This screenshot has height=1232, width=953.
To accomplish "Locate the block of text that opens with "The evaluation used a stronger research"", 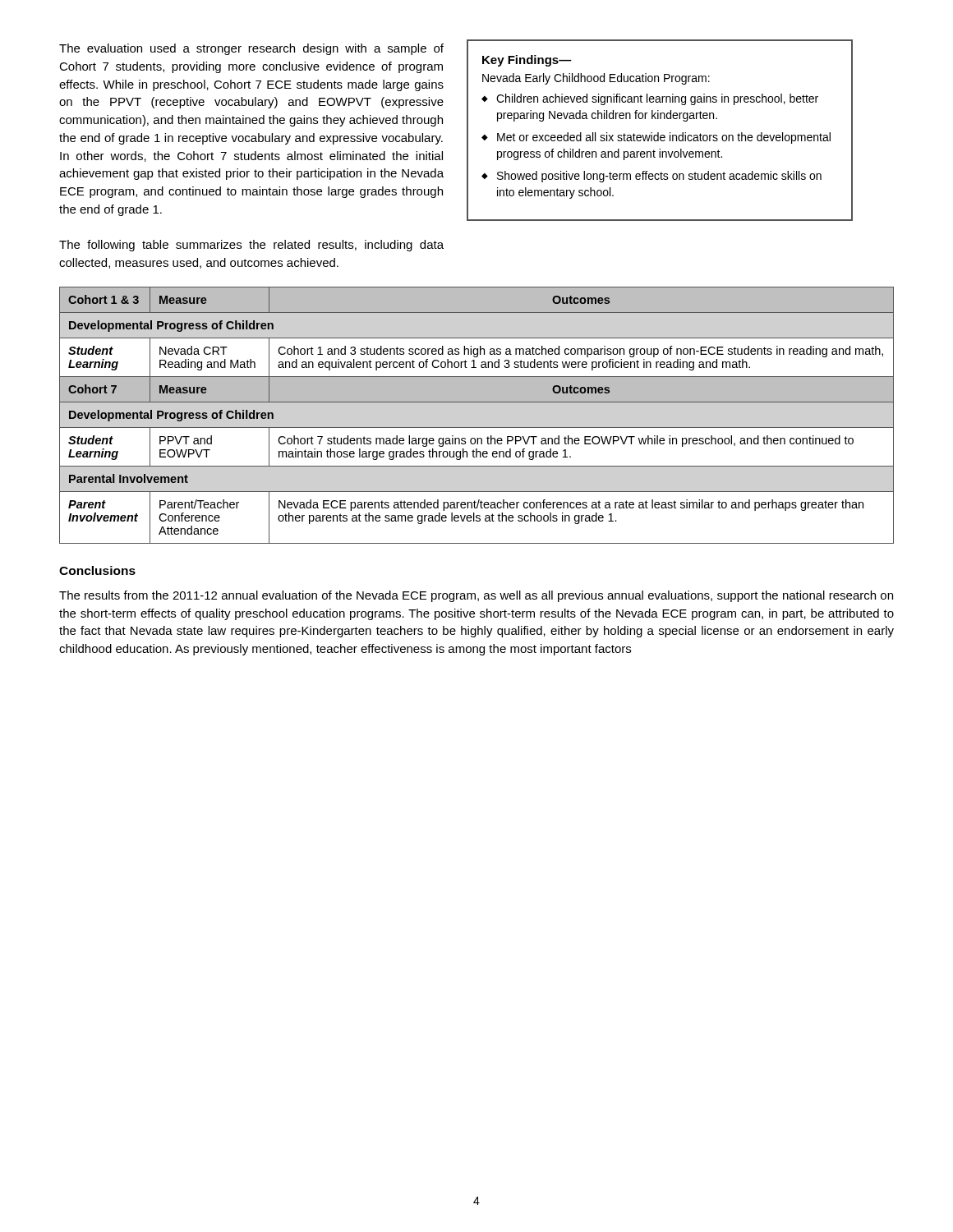I will pos(251,128).
